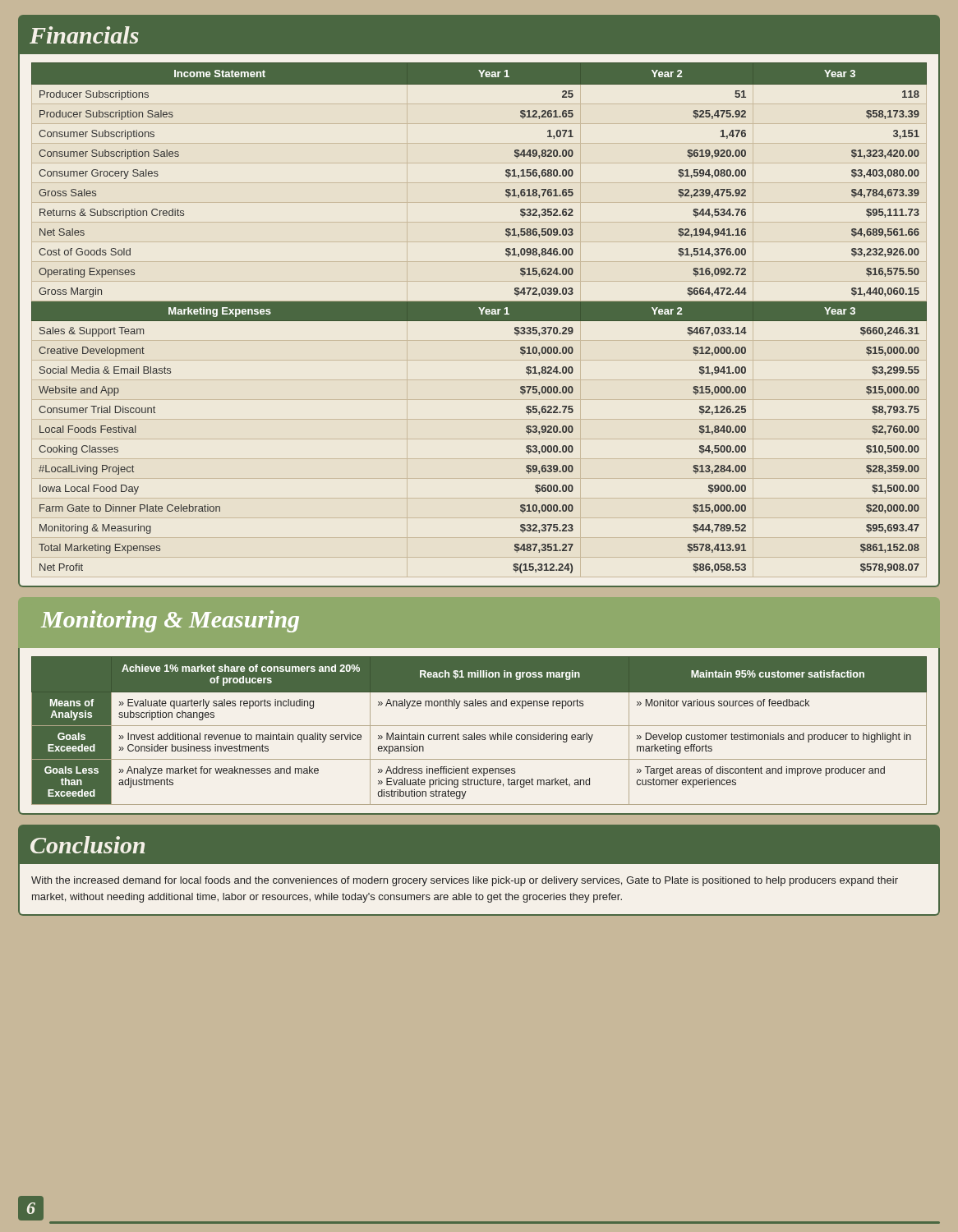Viewport: 958px width, 1232px height.
Task: Find the table that mentions "Gross Margin"
Action: pyautogui.click(x=479, y=321)
